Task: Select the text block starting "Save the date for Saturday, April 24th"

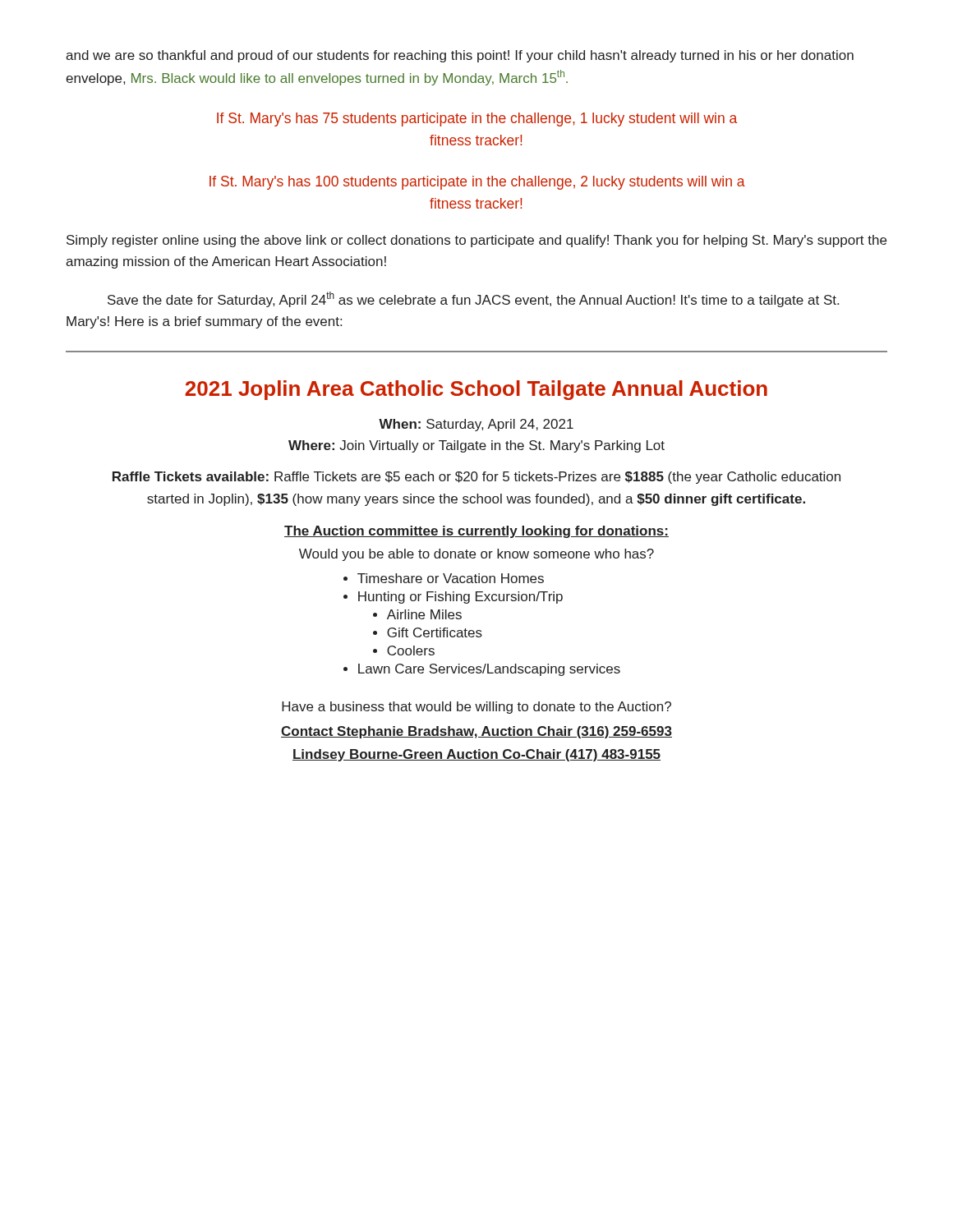Action: [453, 309]
